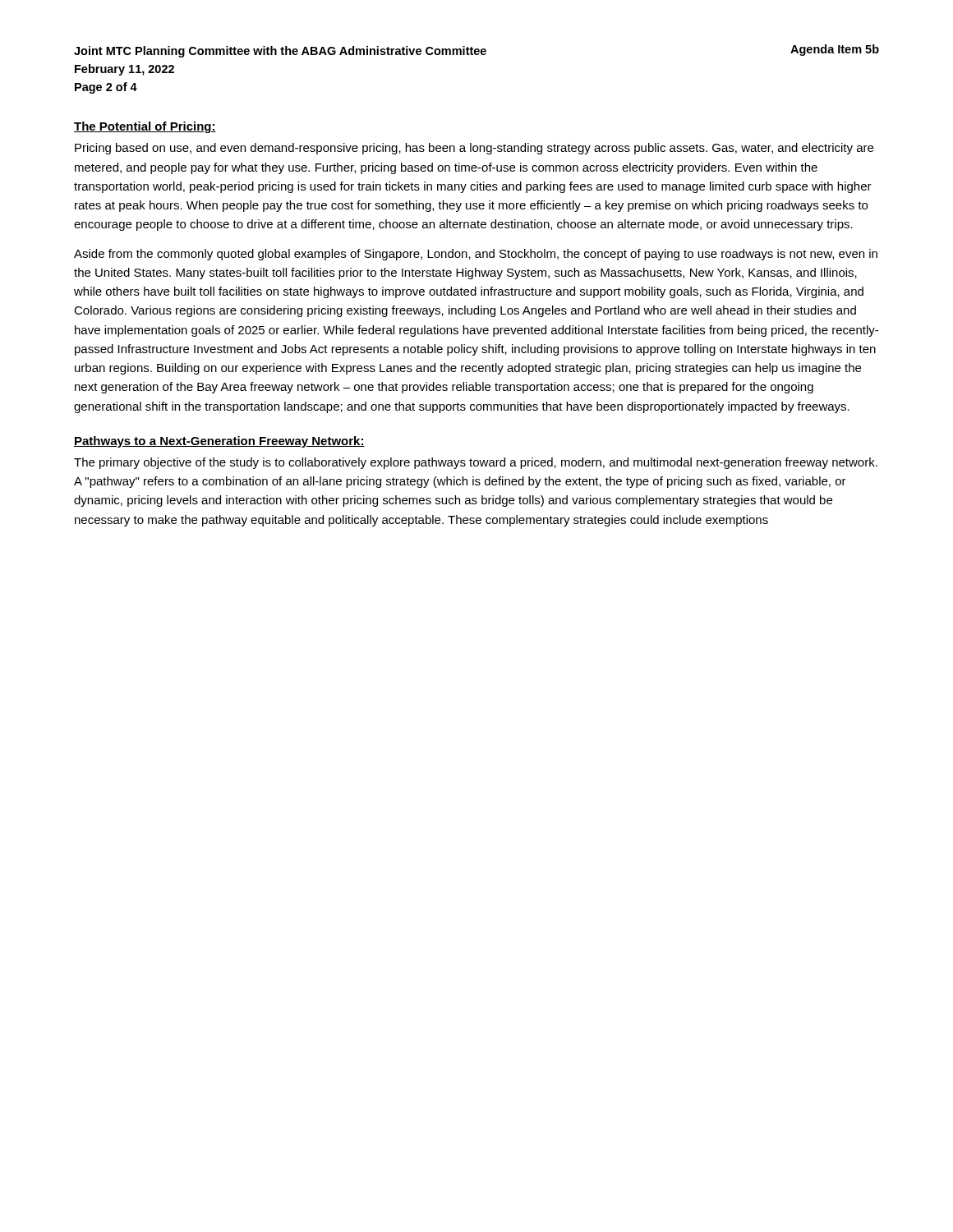Point to the passage starting "The primary objective of the study is"

tap(476, 490)
